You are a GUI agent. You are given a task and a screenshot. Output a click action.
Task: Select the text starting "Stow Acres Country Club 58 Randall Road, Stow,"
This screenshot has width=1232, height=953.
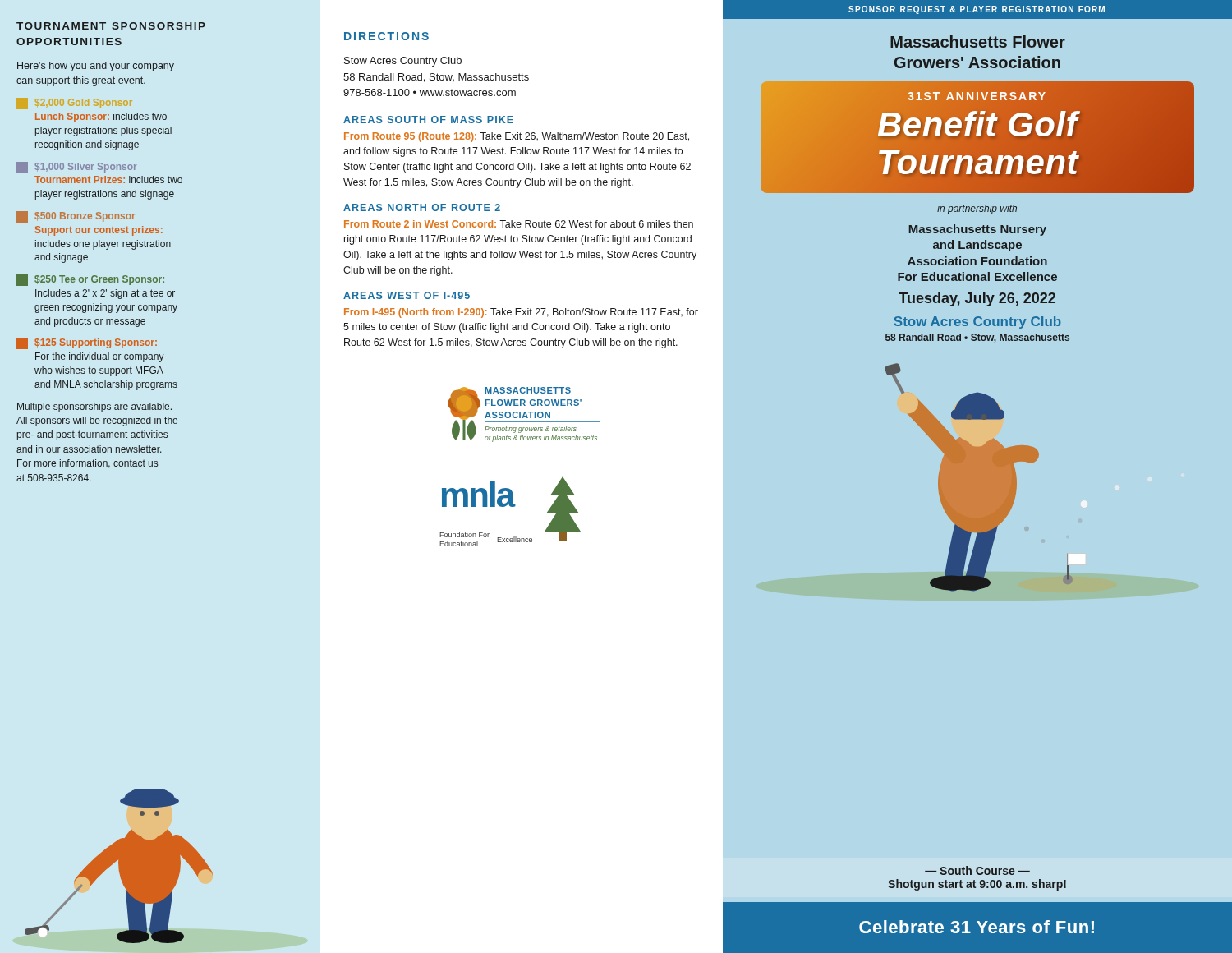pyautogui.click(x=436, y=76)
